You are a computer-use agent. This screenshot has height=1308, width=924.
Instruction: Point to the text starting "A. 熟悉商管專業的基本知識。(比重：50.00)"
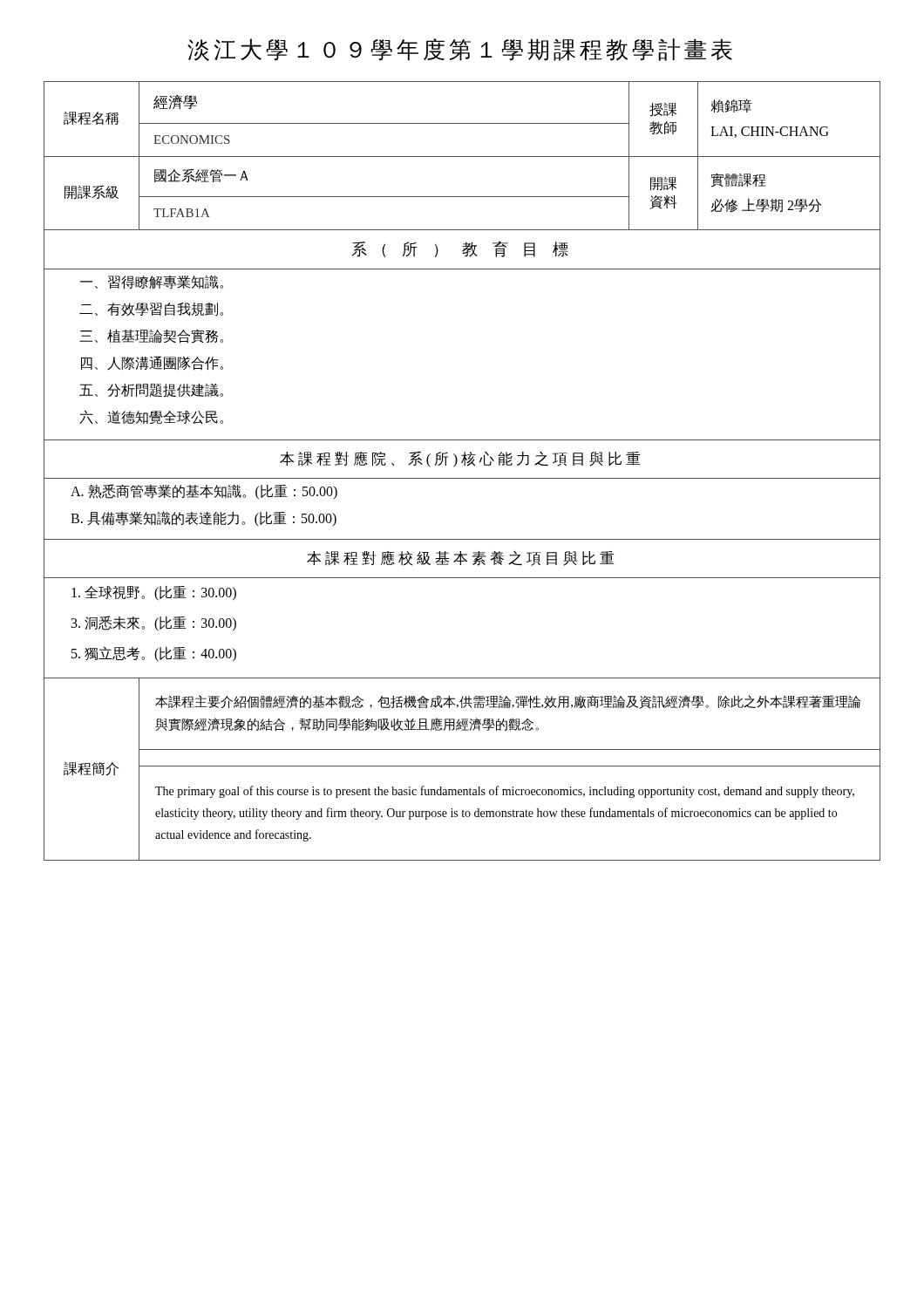[204, 491]
